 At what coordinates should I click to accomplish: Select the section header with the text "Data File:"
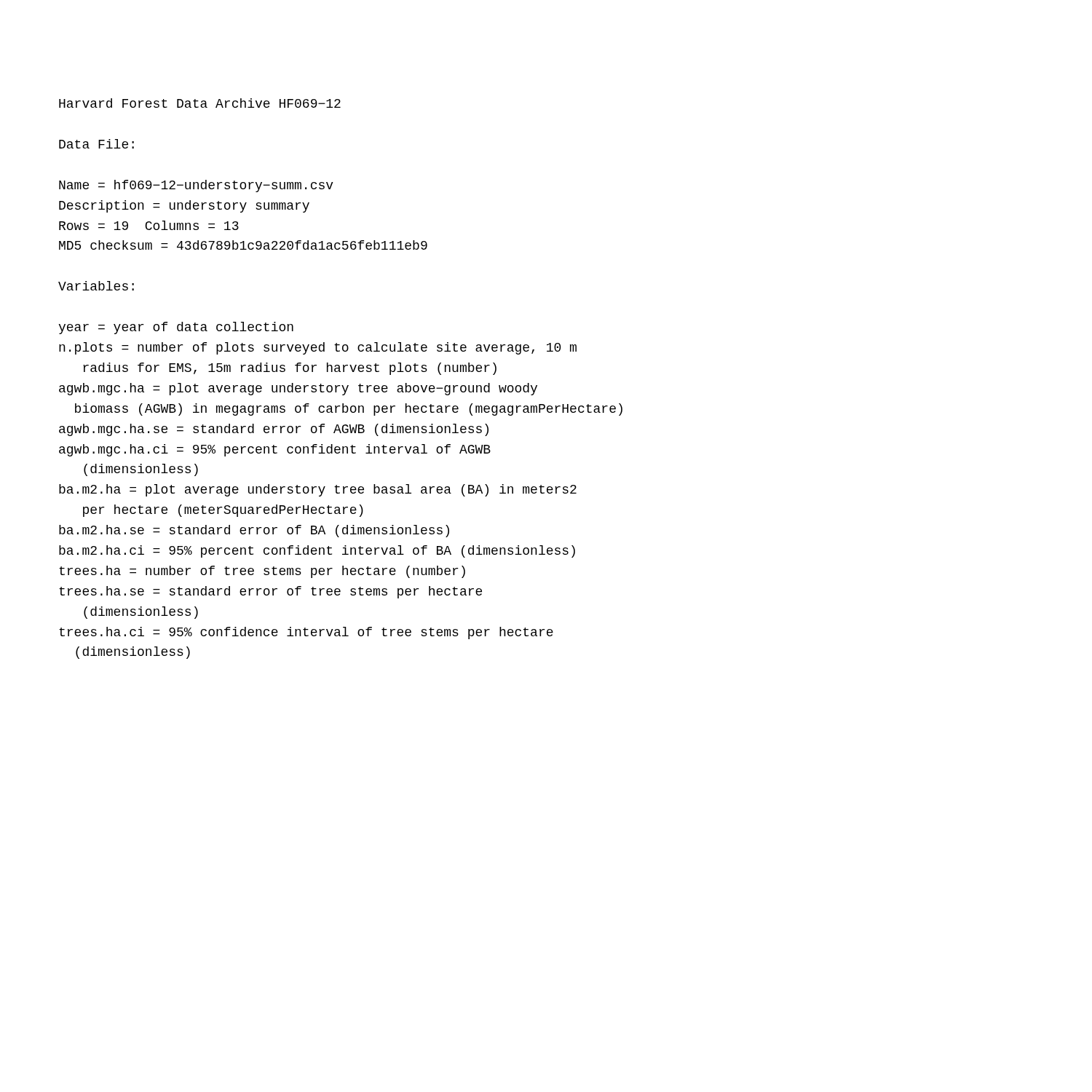click(x=98, y=145)
